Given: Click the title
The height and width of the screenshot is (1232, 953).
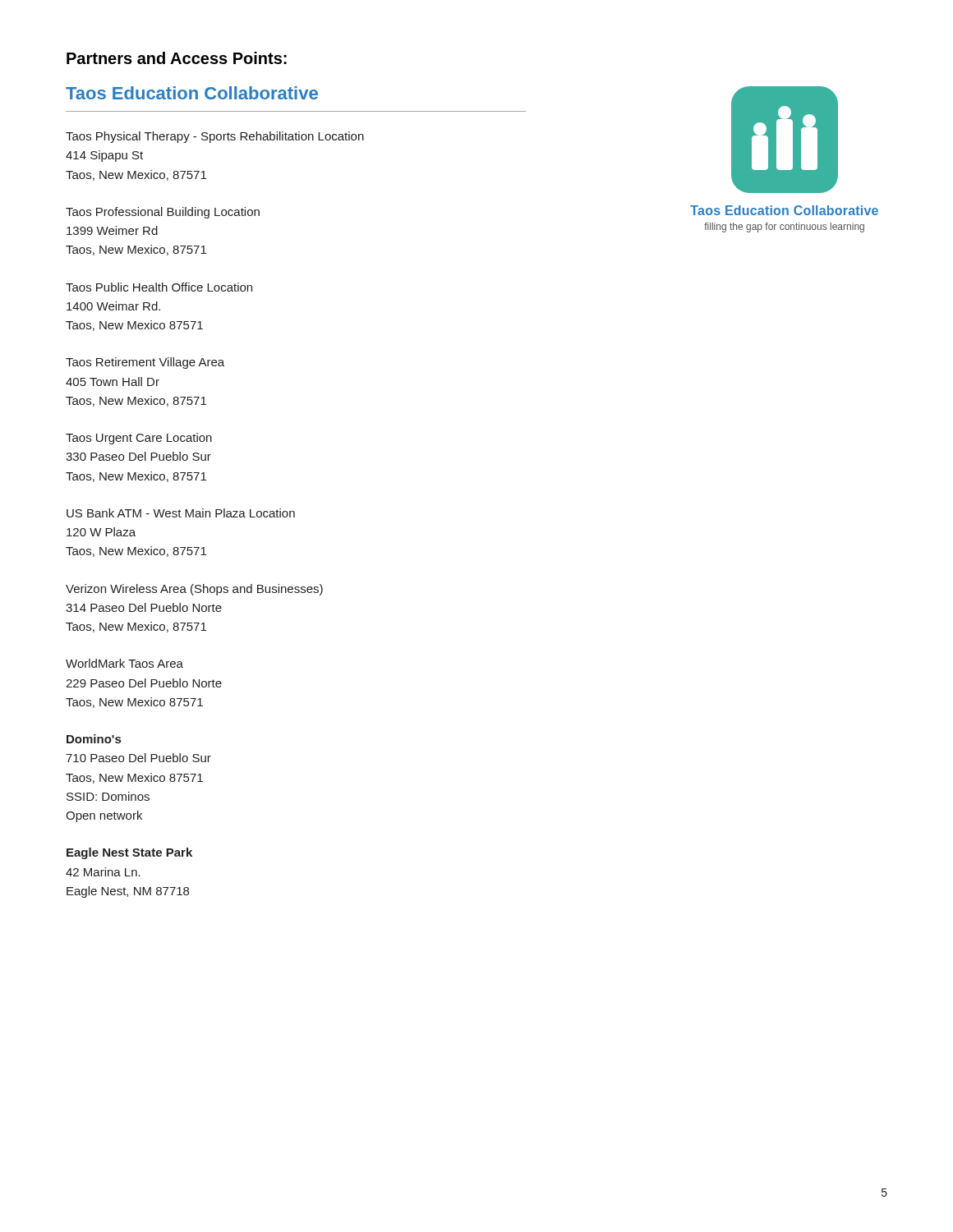Looking at the screenshot, I should click(192, 93).
